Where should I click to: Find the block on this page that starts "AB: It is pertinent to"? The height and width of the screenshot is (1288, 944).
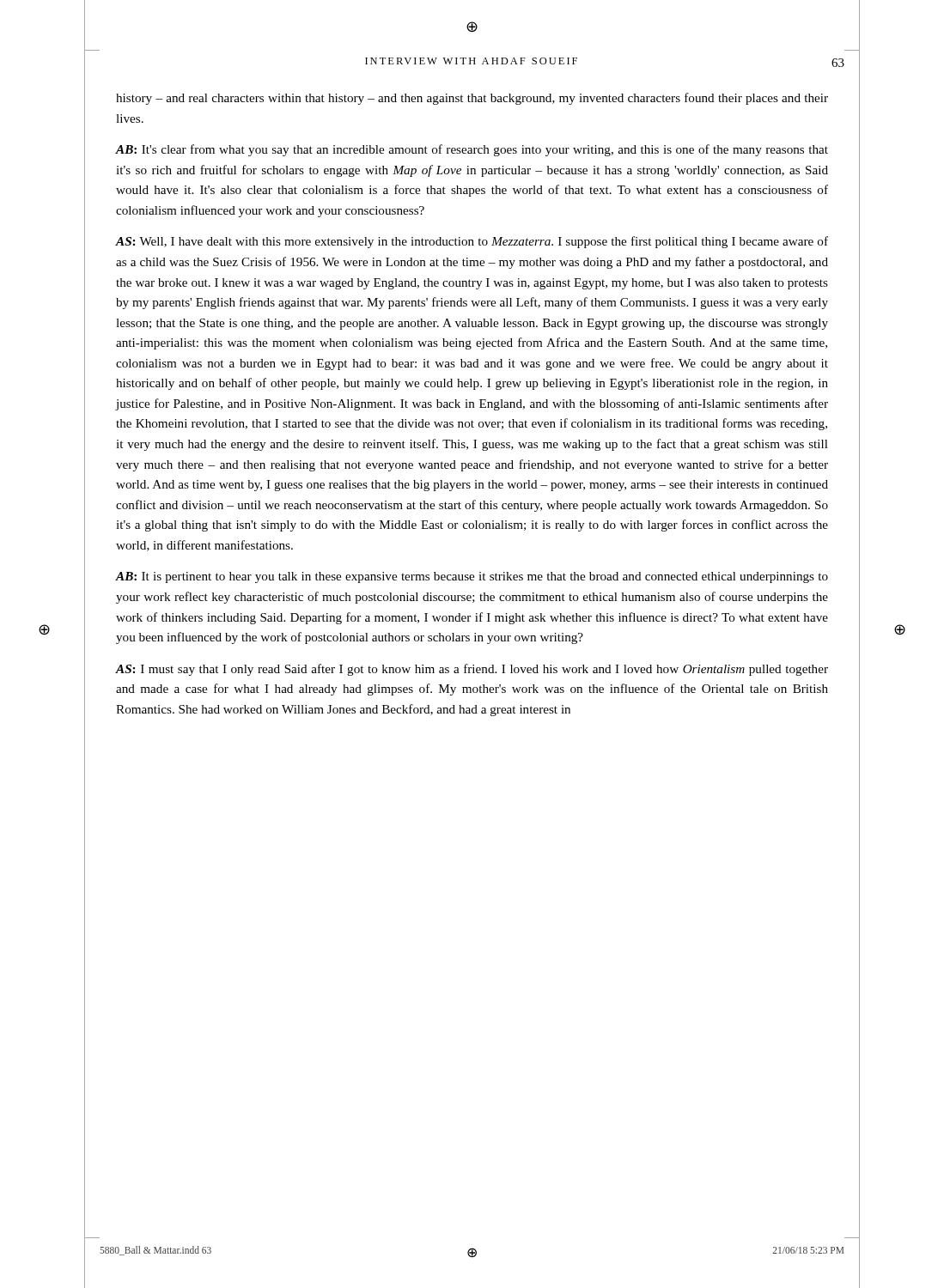(x=472, y=607)
